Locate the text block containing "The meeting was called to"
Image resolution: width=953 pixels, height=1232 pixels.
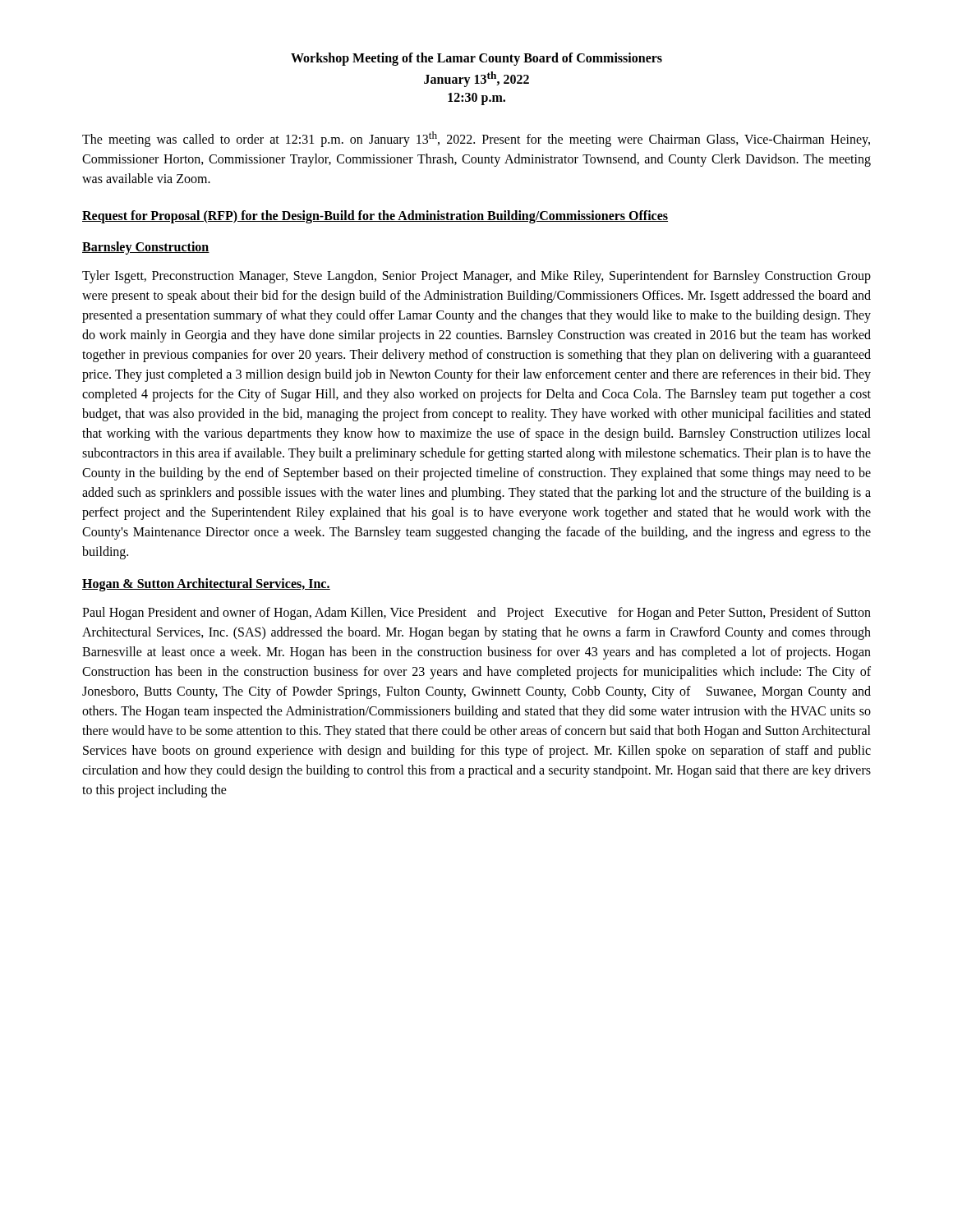(x=476, y=157)
